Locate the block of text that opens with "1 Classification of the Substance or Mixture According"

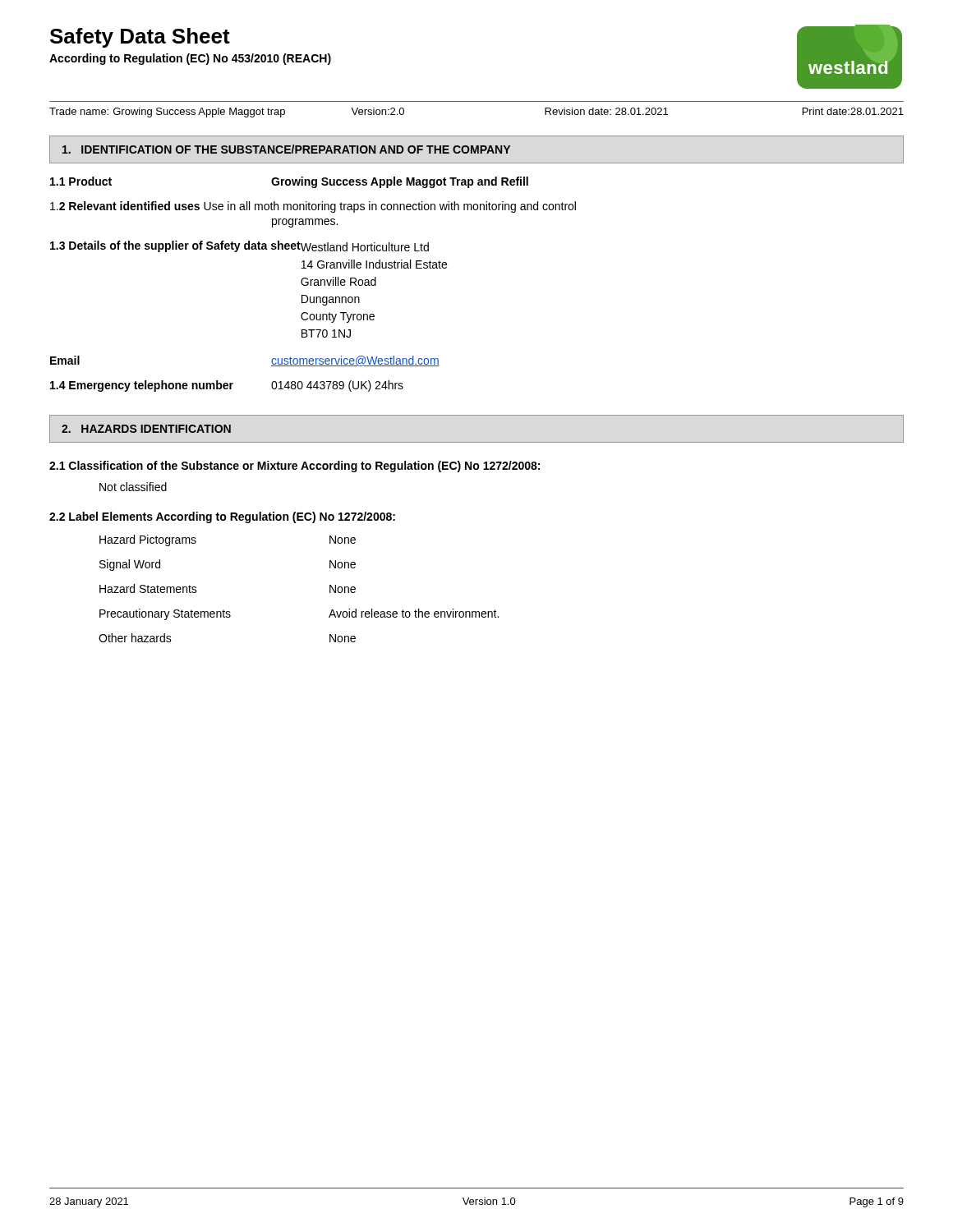[476, 476]
